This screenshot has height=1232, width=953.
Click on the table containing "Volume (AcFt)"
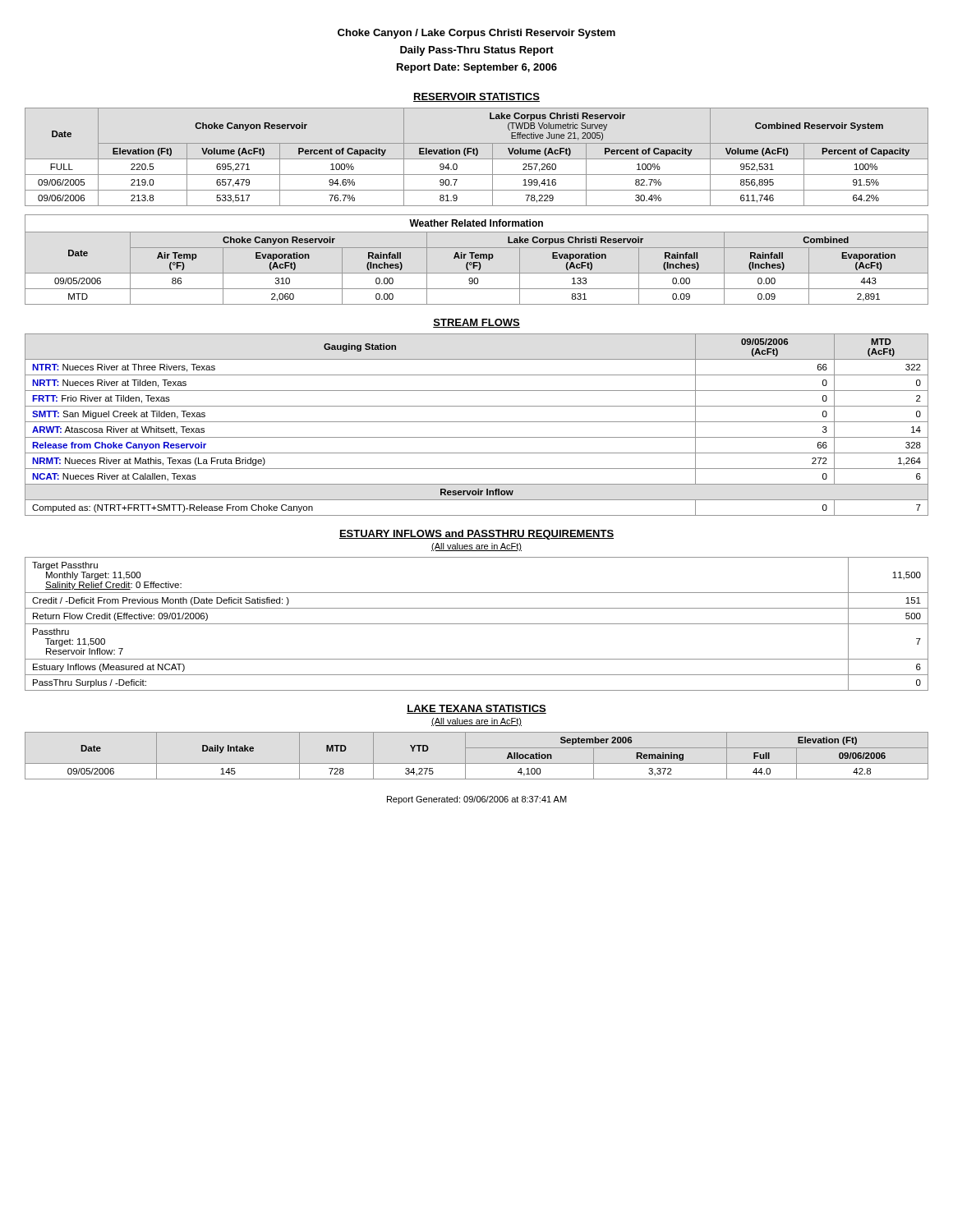click(476, 157)
